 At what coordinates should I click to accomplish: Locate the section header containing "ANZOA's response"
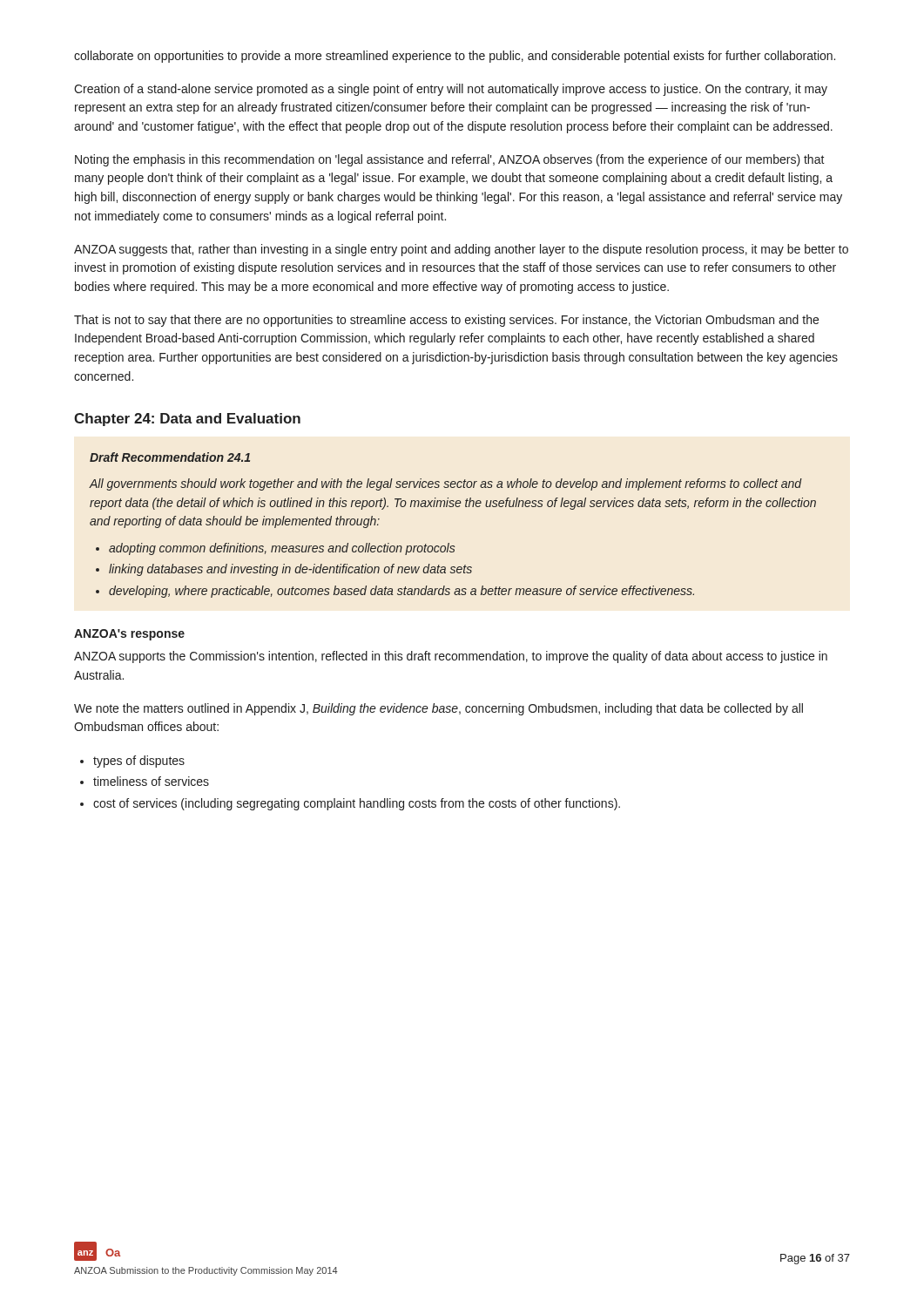point(129,634)
